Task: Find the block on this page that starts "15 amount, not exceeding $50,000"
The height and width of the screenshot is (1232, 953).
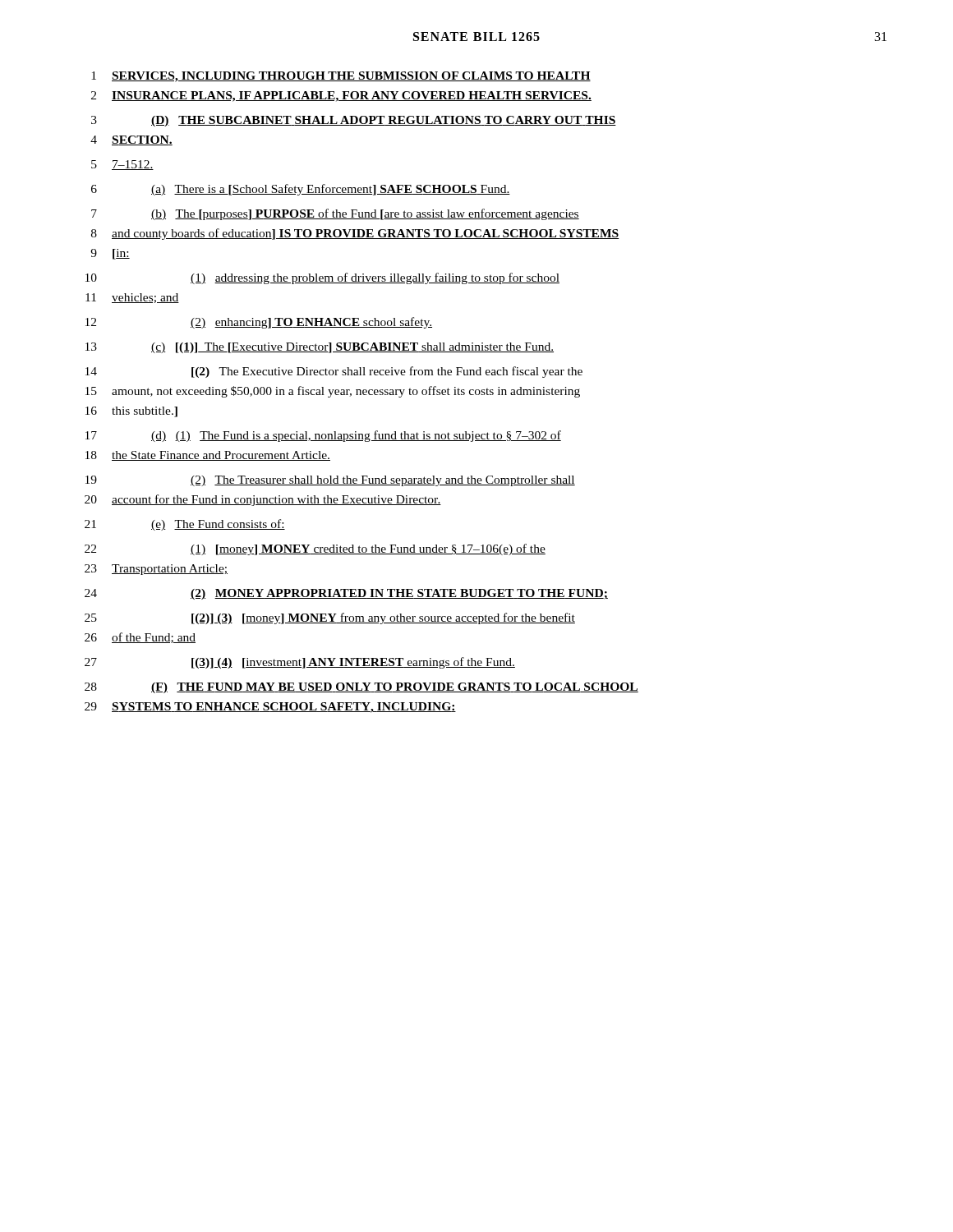Action: click(x=476, y=391)
